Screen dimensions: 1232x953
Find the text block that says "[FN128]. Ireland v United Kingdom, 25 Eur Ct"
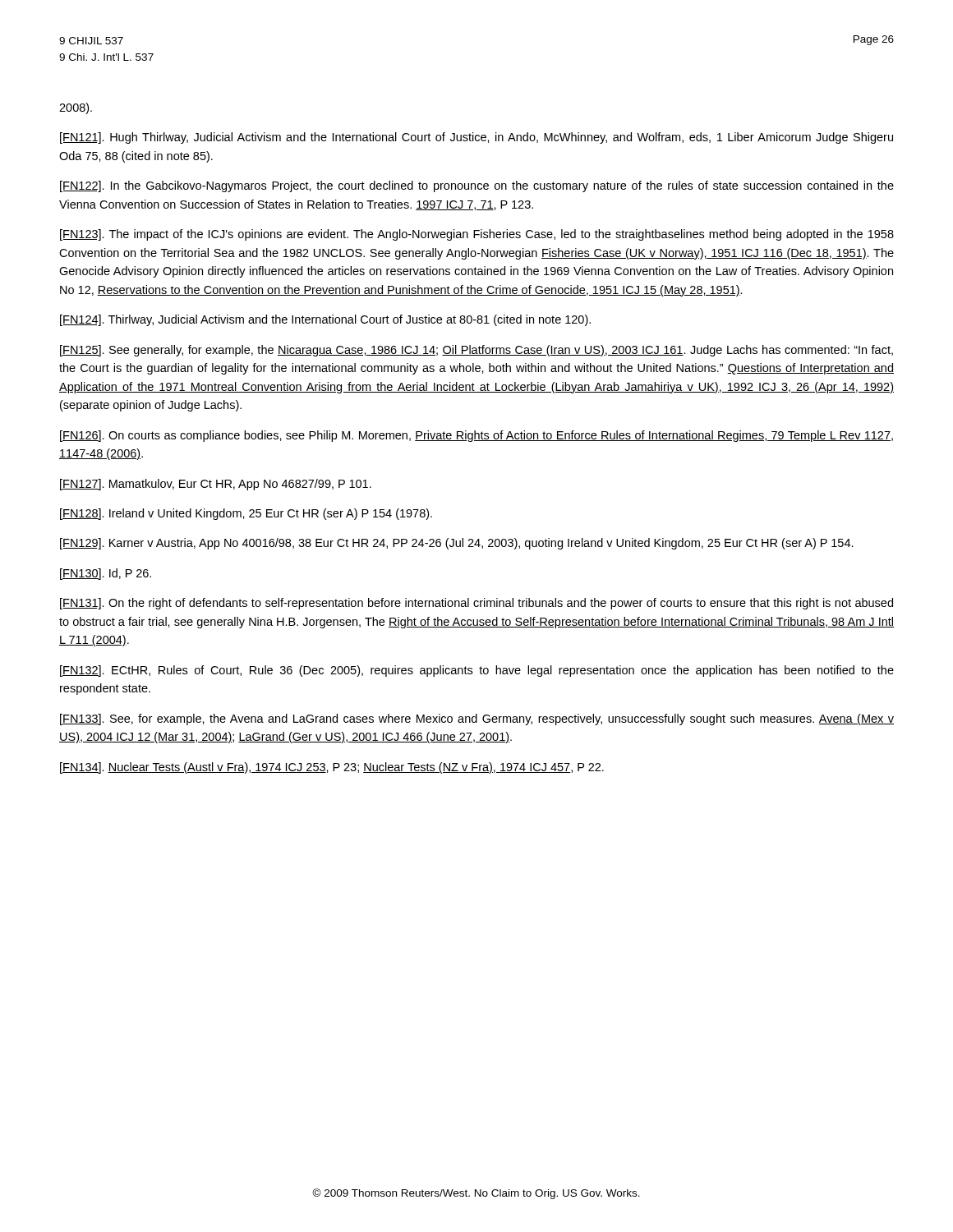(246, 513)
